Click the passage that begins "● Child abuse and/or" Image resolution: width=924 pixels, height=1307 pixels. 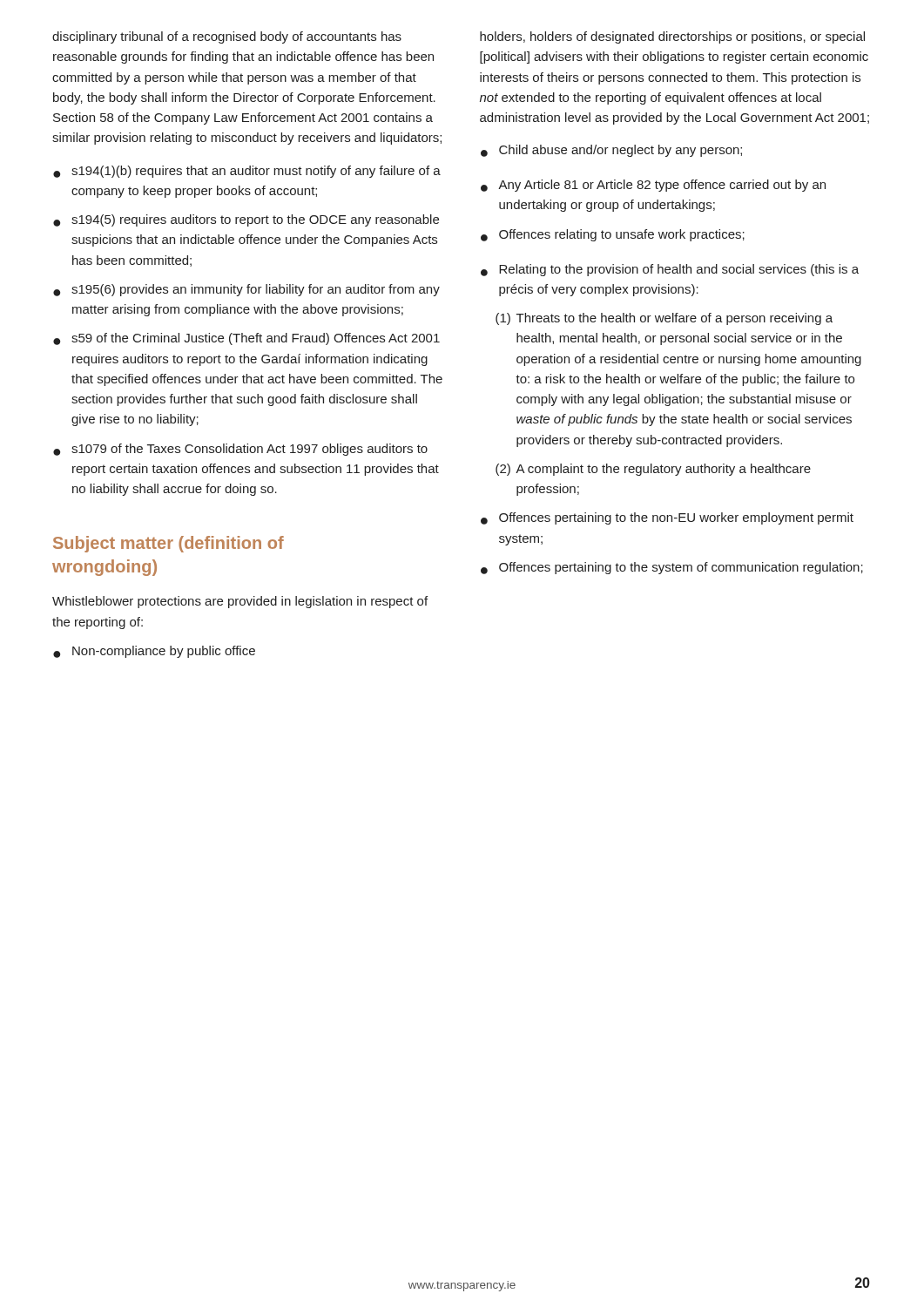pos(676,153)
